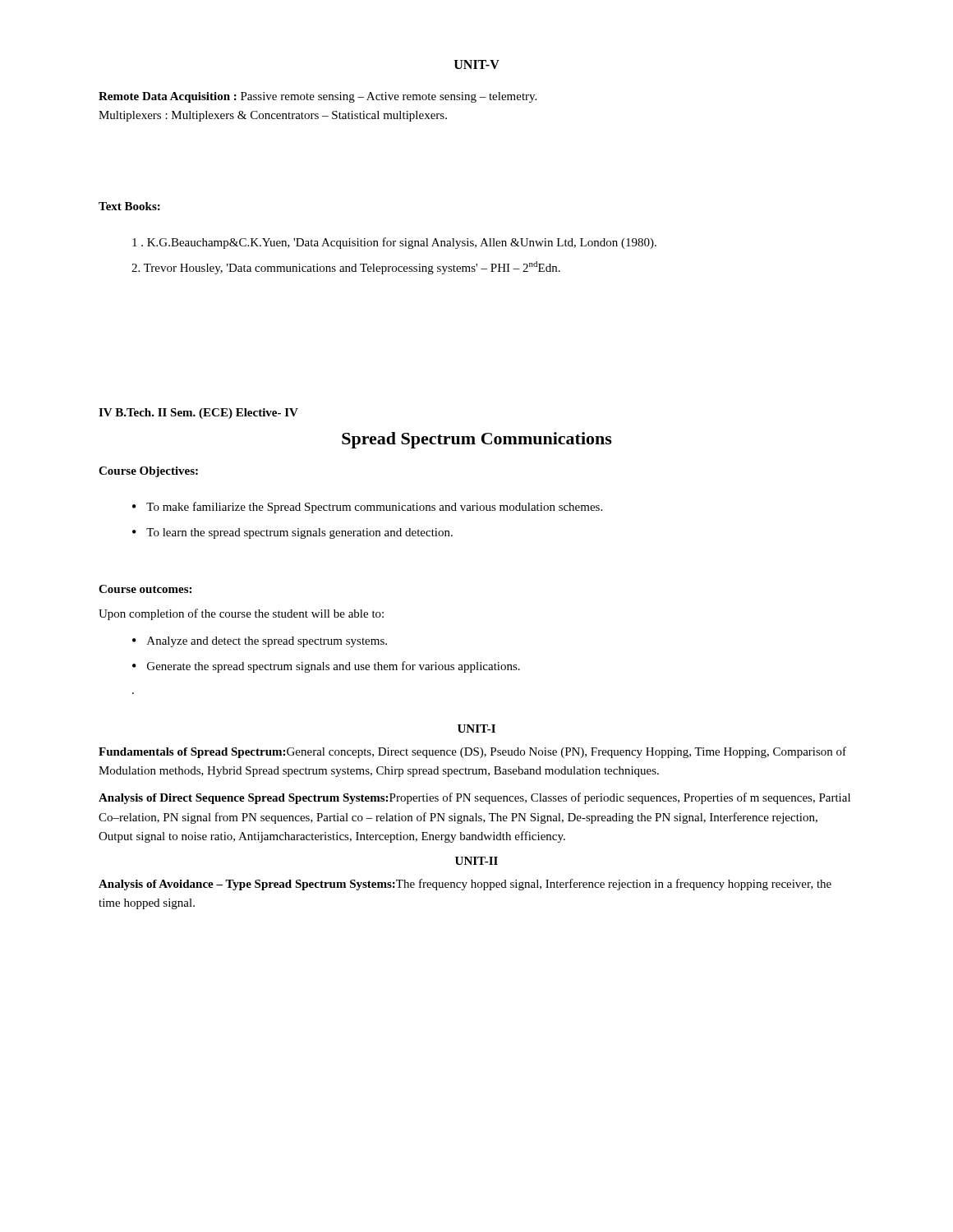Select the region starting "Analysis of Avoidance – Type Spread Spectrum Systems:The"
Image resolution: width=953 pixels, height=1232 pixels.
point(465,893)
